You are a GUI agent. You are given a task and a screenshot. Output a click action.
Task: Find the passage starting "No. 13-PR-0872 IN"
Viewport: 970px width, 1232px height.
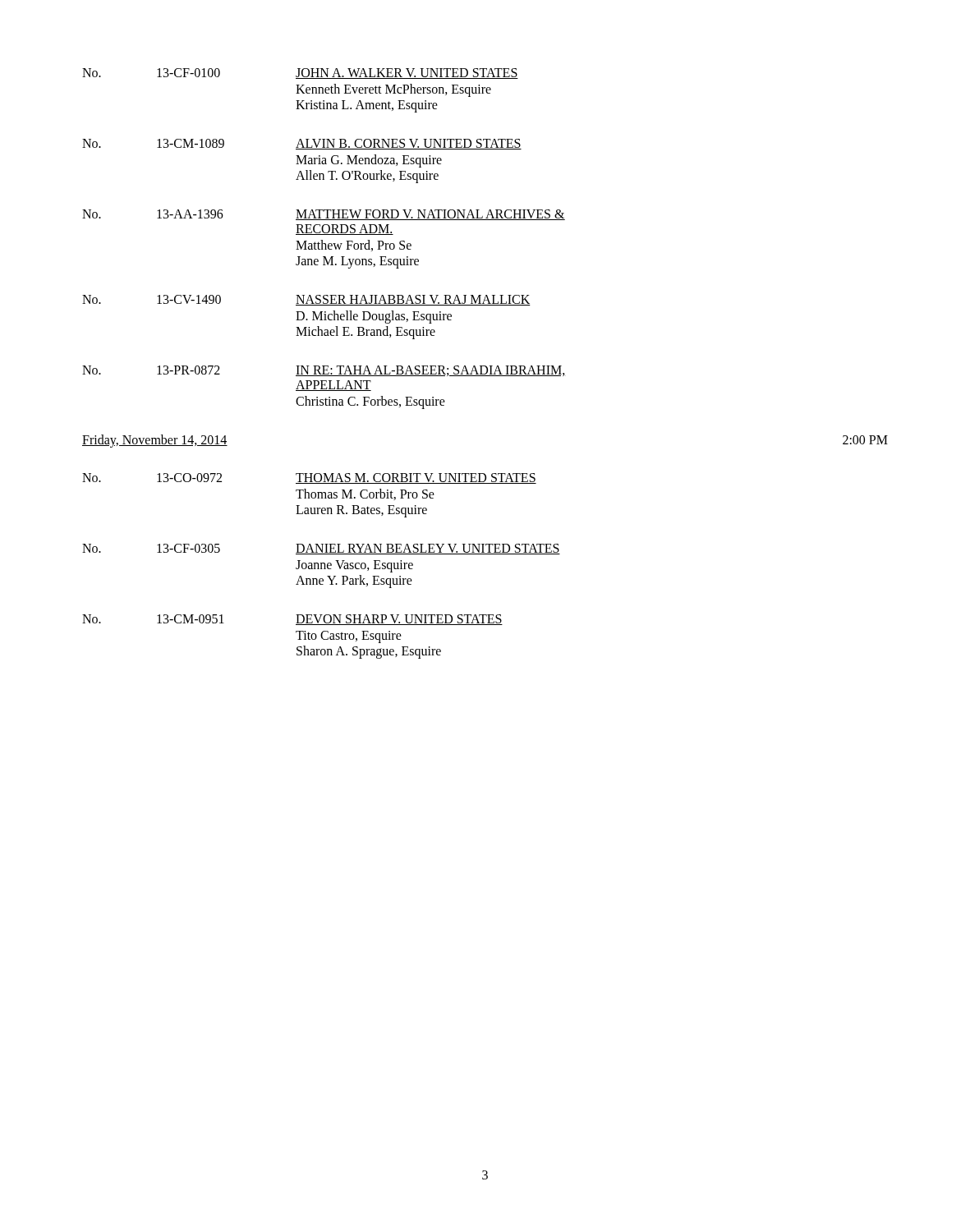485,386
